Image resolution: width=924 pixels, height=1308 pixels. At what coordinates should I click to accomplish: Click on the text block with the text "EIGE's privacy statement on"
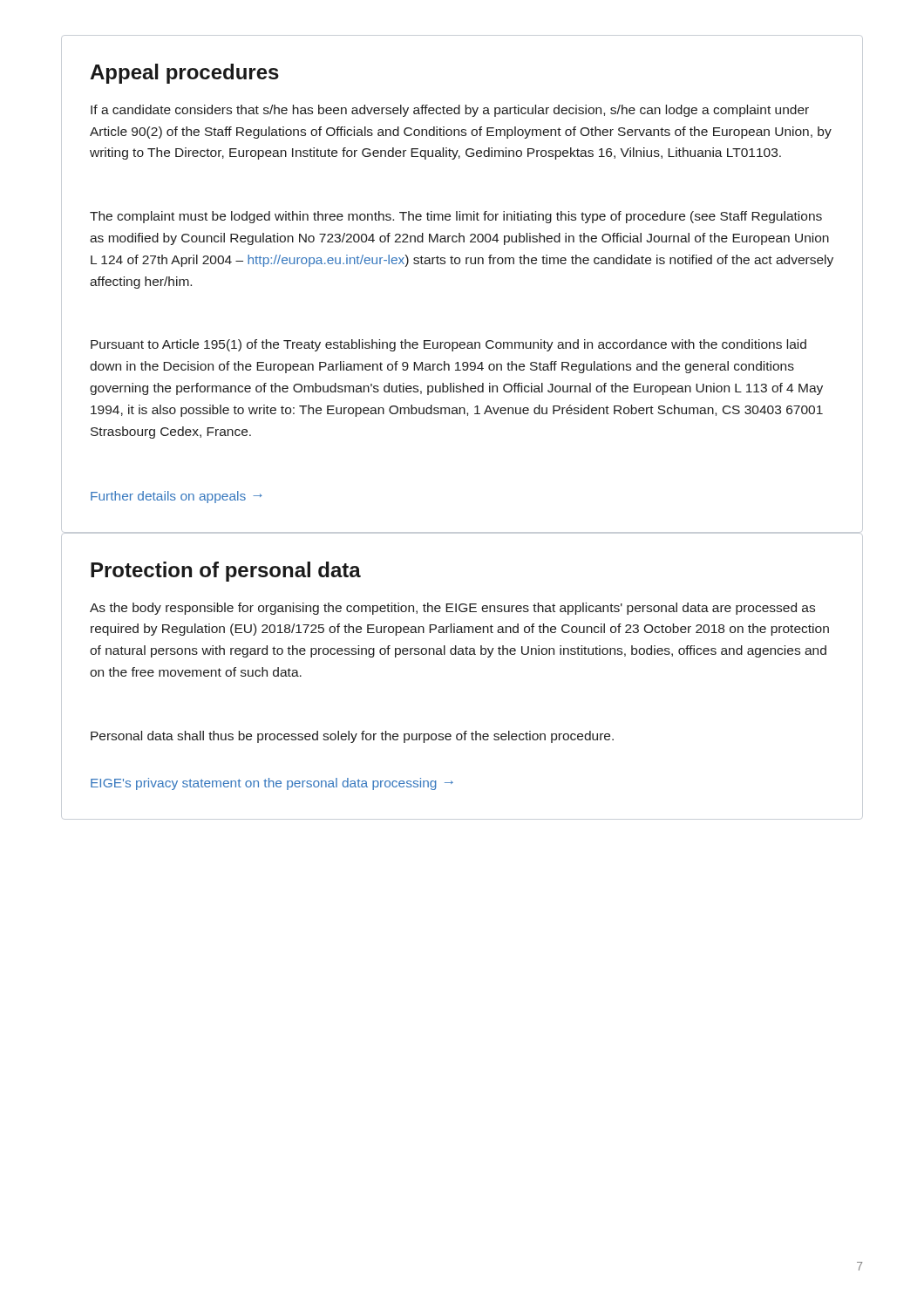[273, 783]
